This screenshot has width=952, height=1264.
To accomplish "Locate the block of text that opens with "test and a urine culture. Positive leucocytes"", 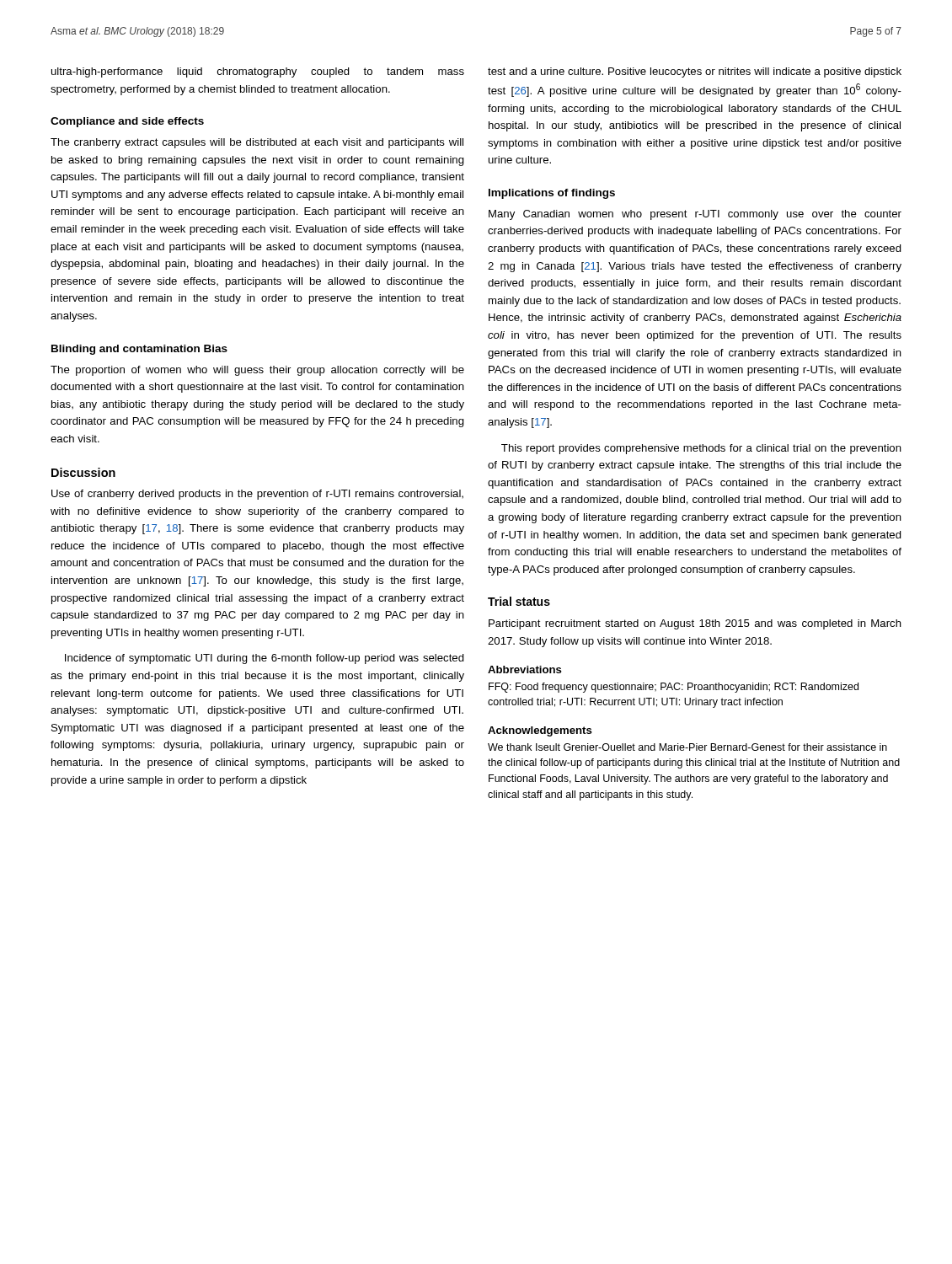I will [x=695, y=116].
